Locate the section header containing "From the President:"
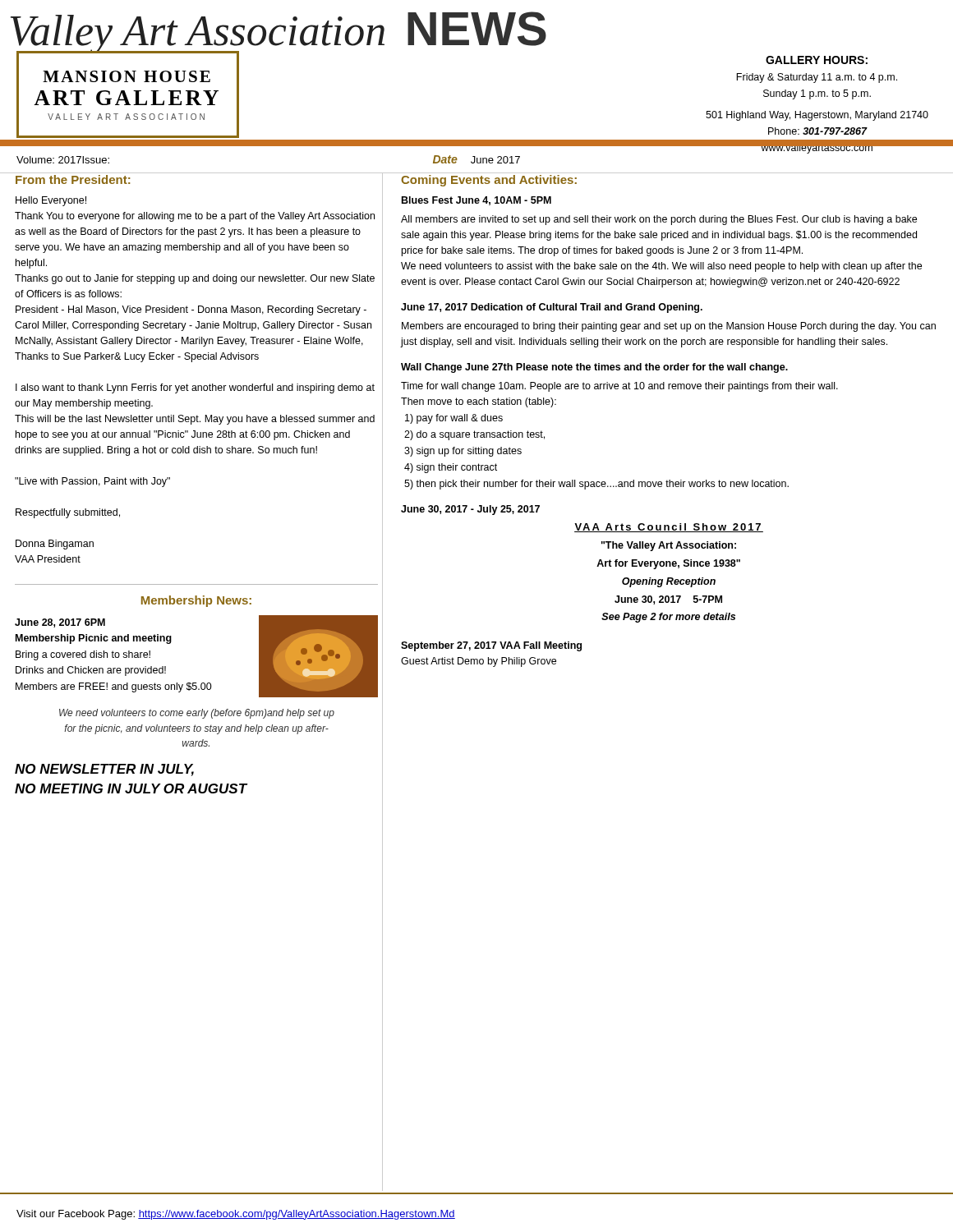Image resolution: width=953 pixels, height=1232 pixels. coord(73,179)
